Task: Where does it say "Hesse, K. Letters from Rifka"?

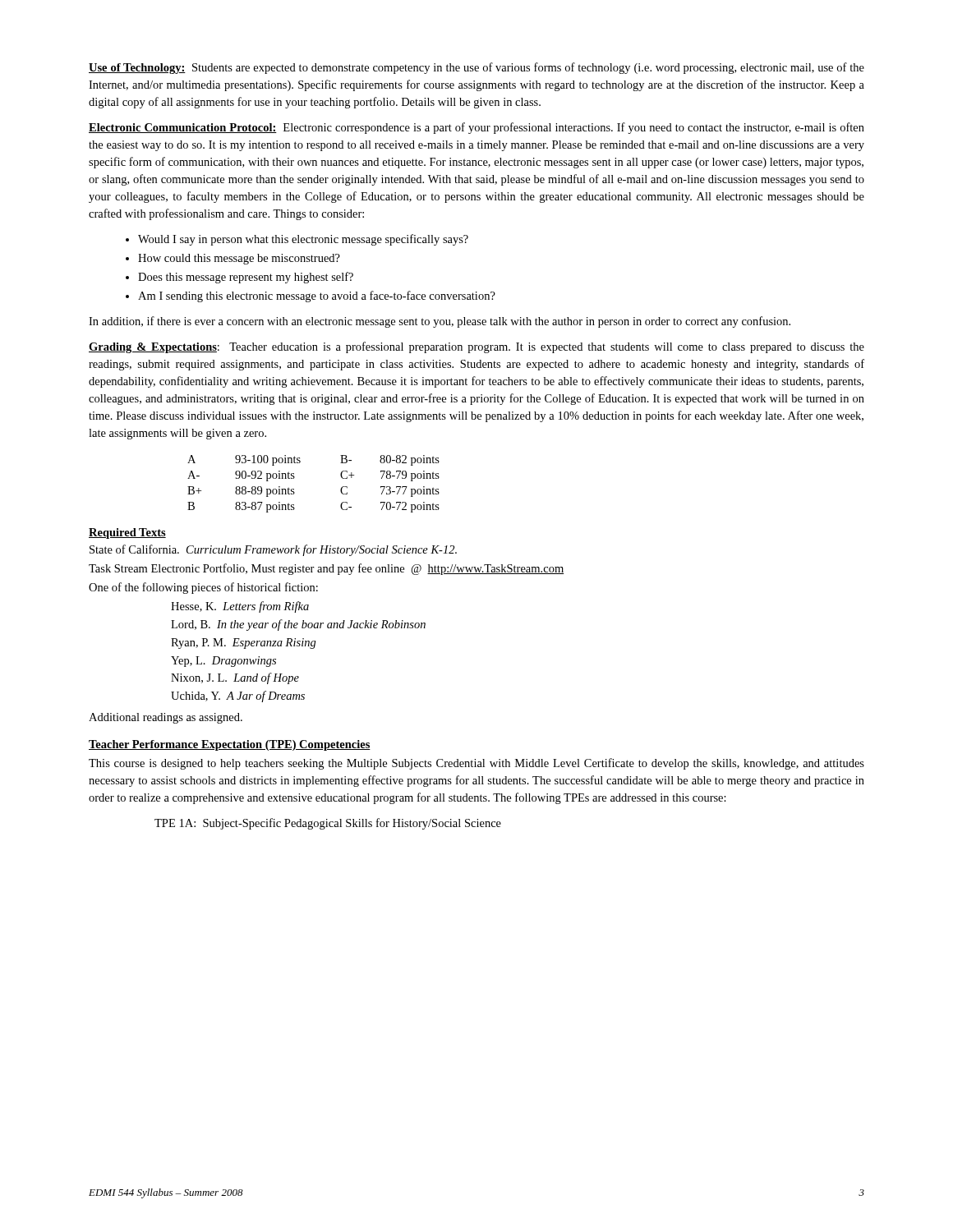Action: (240, 606)
